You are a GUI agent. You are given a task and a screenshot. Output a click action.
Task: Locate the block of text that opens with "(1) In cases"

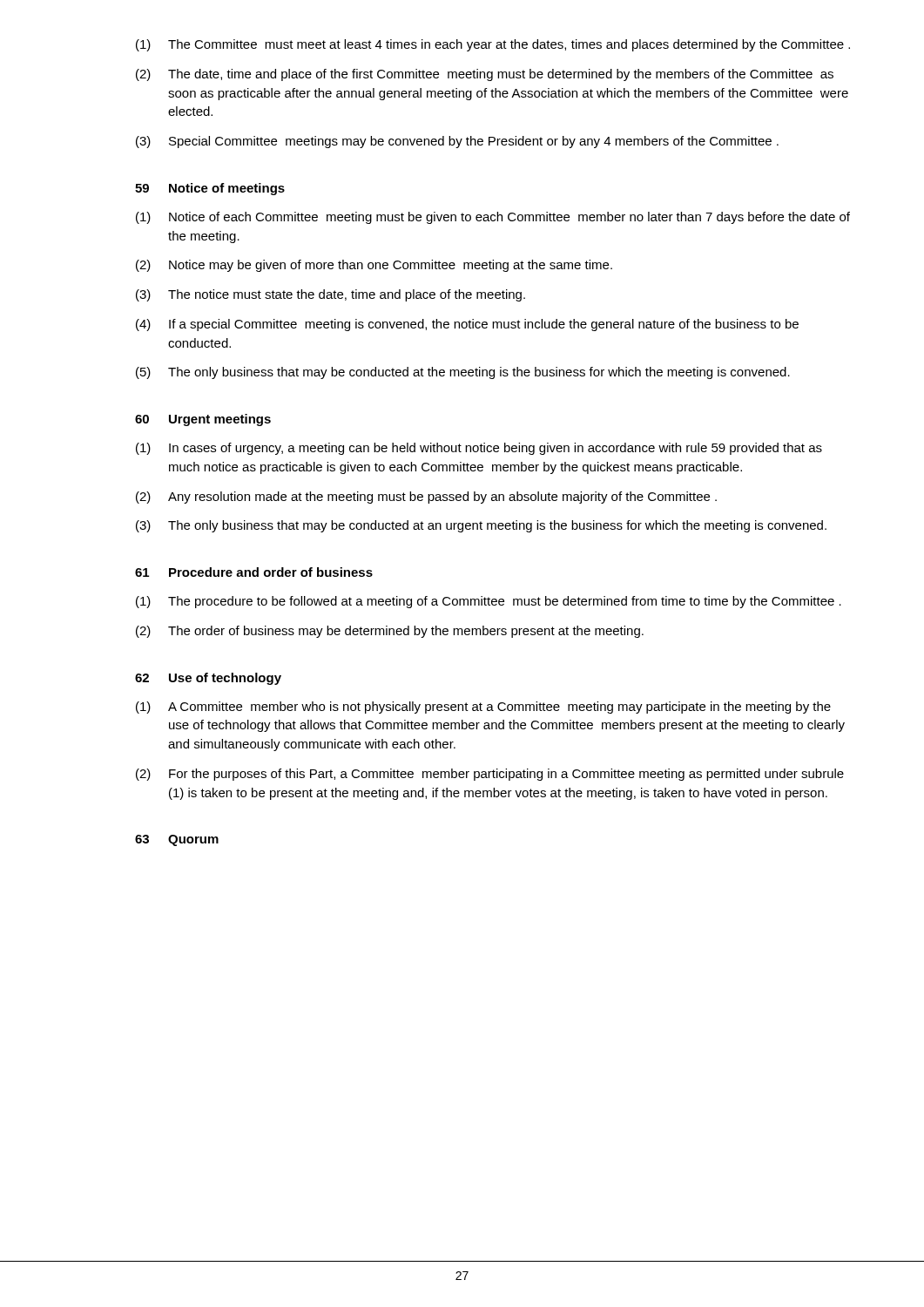495,457
